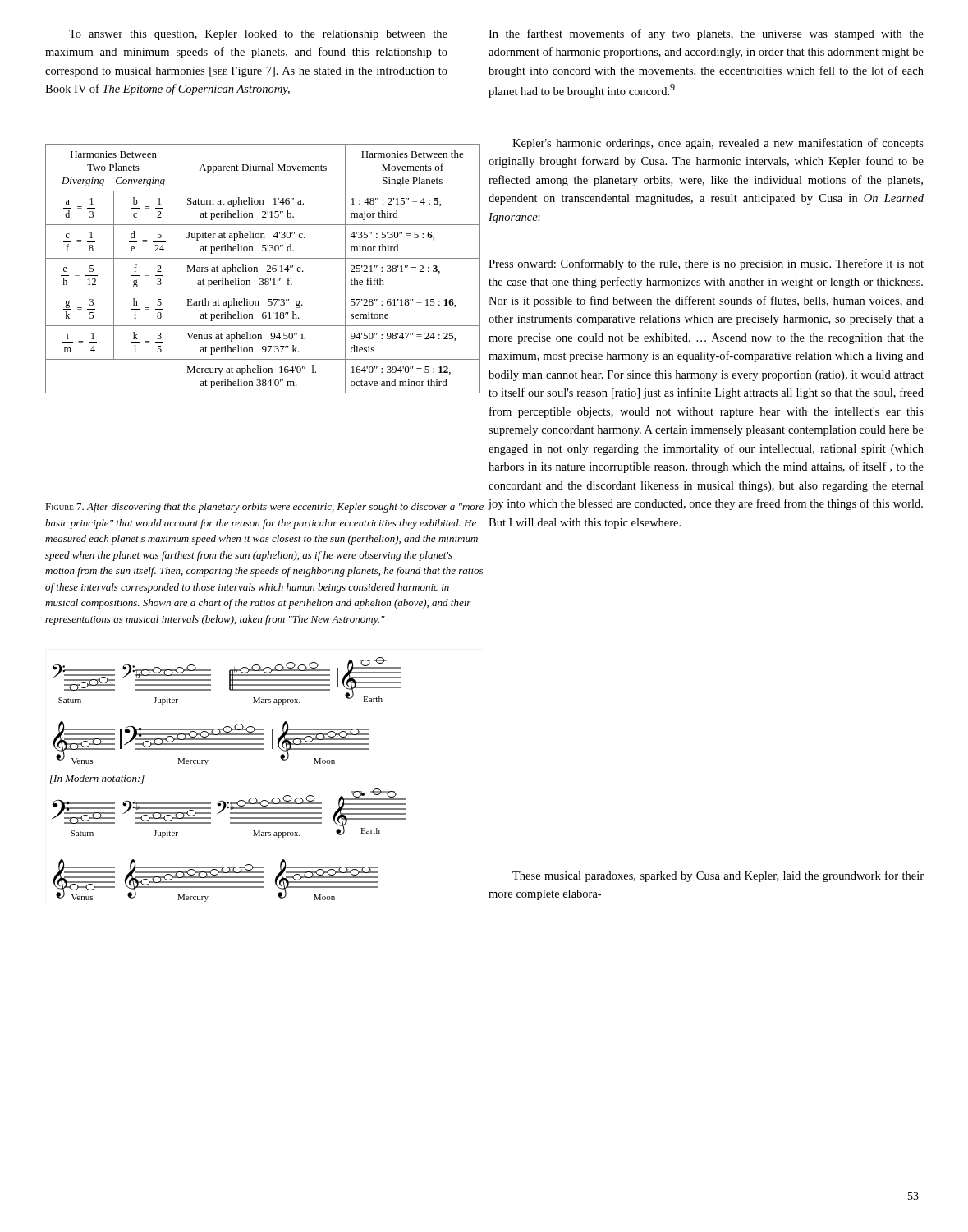Select the passage starting "To answer this question,"
Viewport: 968px width, 1232px height.
coord(246,62)
